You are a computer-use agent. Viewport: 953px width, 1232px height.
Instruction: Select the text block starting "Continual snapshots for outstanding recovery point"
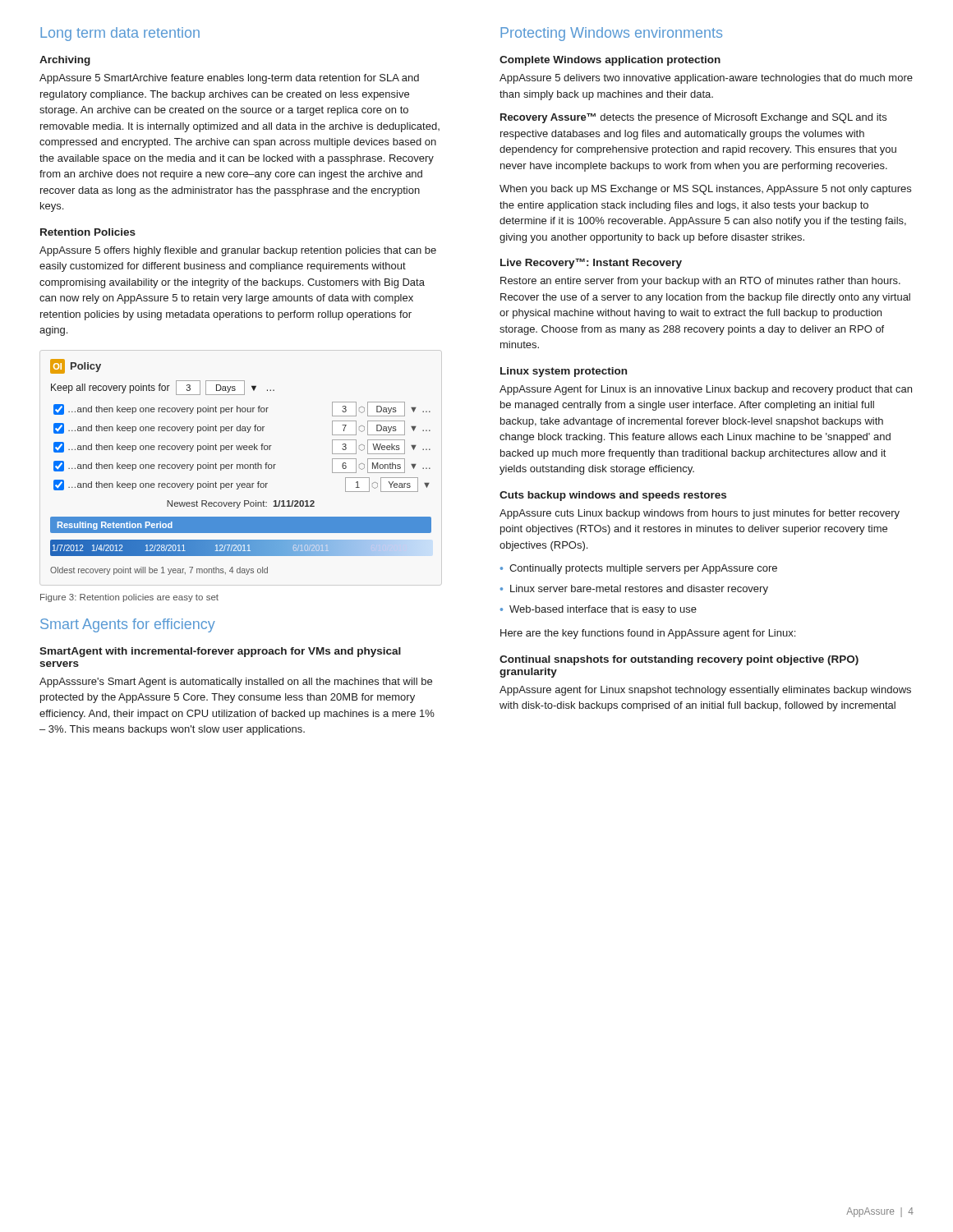coord(707,665)
